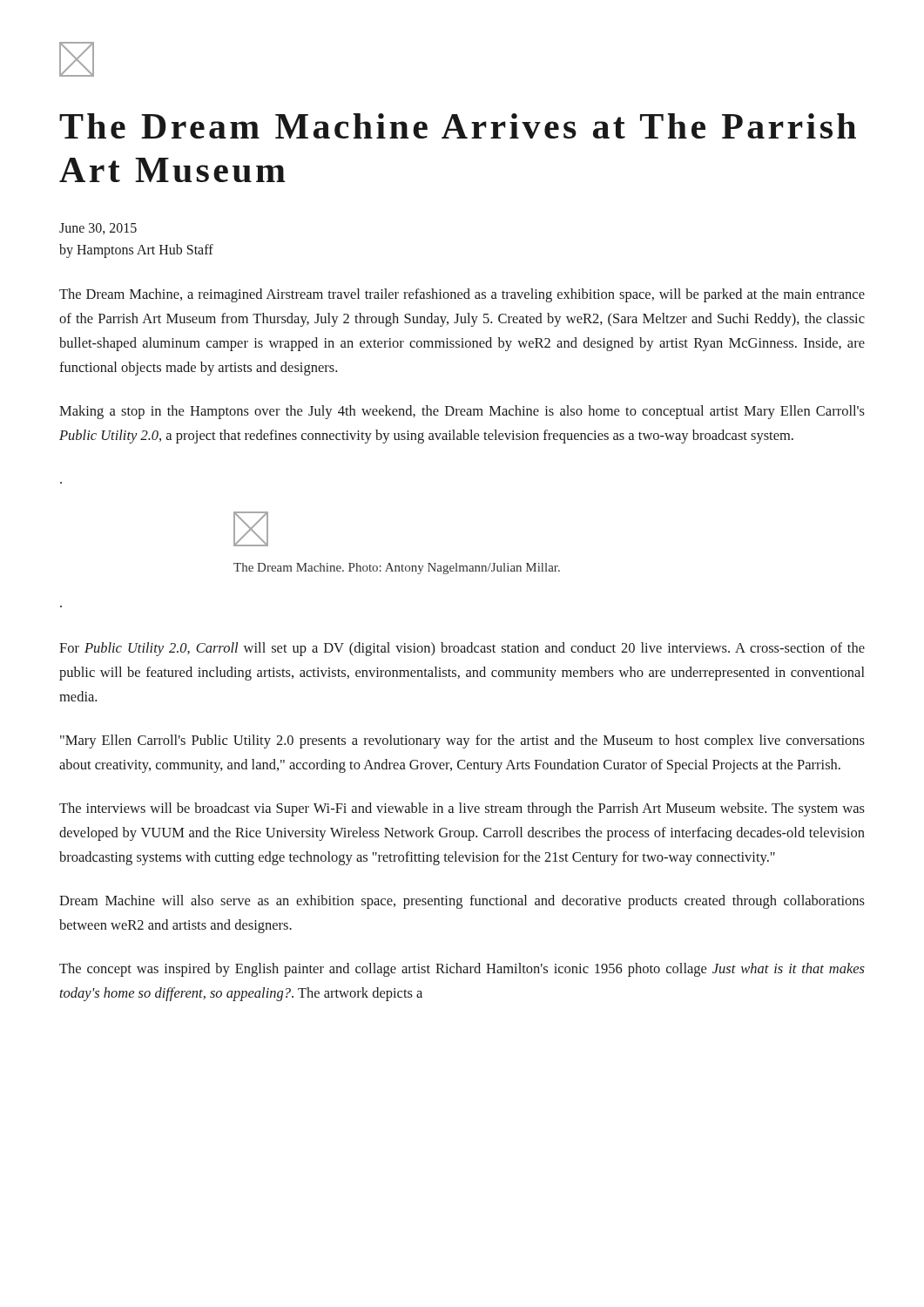Screen dimensions: 1307x924
Task: Click on the text that says "June 30, 2015 by Hamptons Art Hub Staff"
Action: (x=136, y=239)
